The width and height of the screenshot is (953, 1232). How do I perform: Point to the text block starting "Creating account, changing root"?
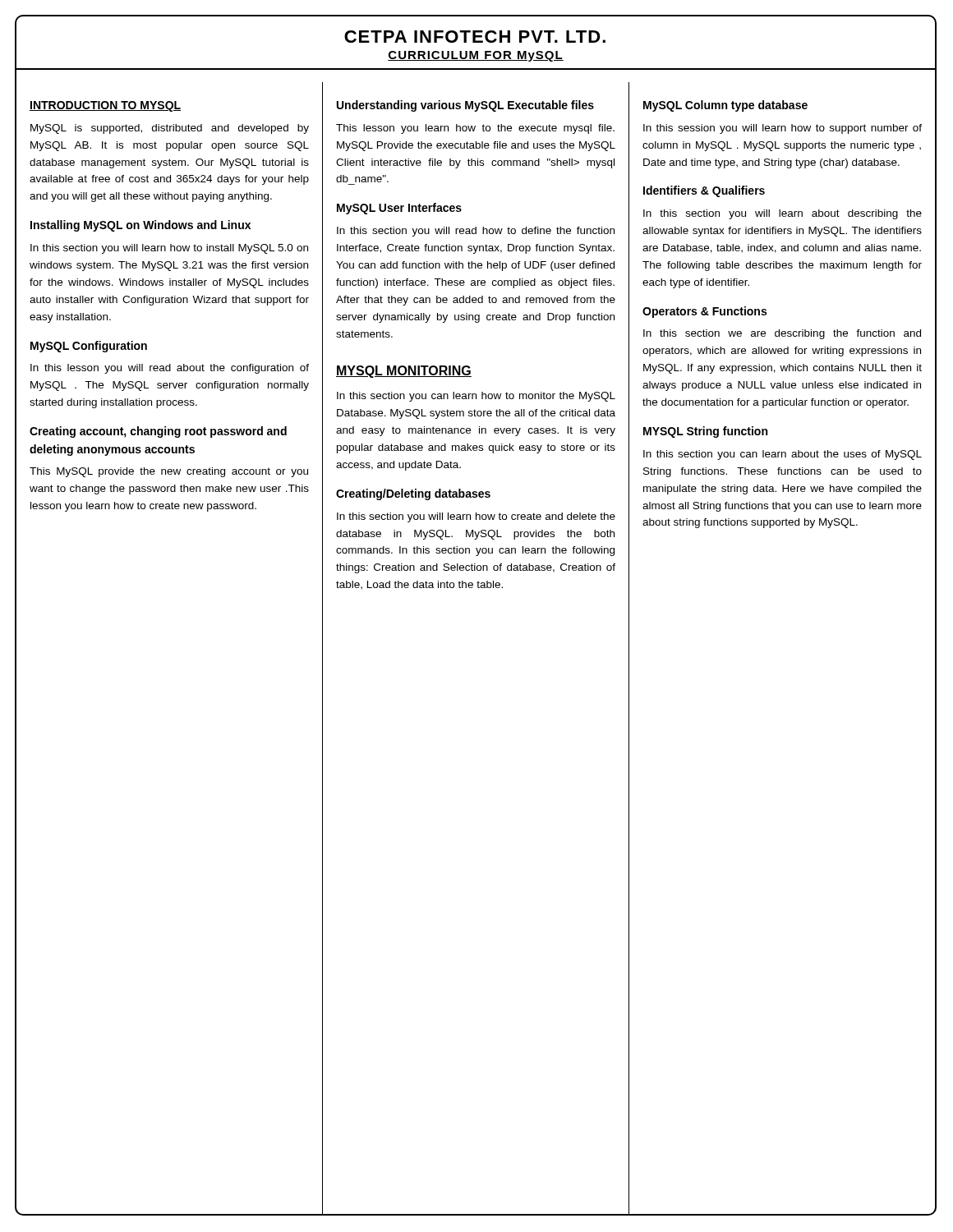(x=169, y=441)
